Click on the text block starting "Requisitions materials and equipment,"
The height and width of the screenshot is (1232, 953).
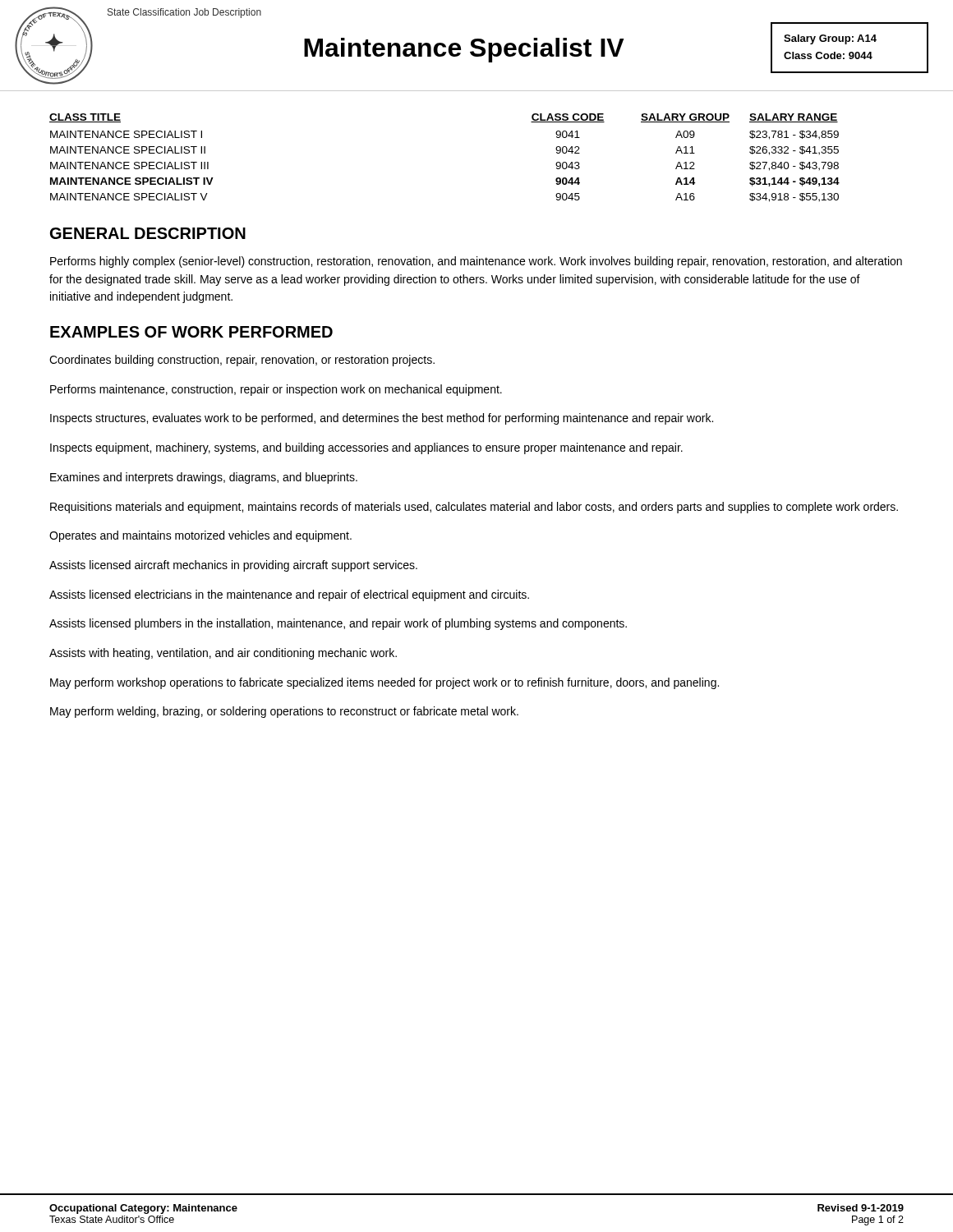(474, 506)
